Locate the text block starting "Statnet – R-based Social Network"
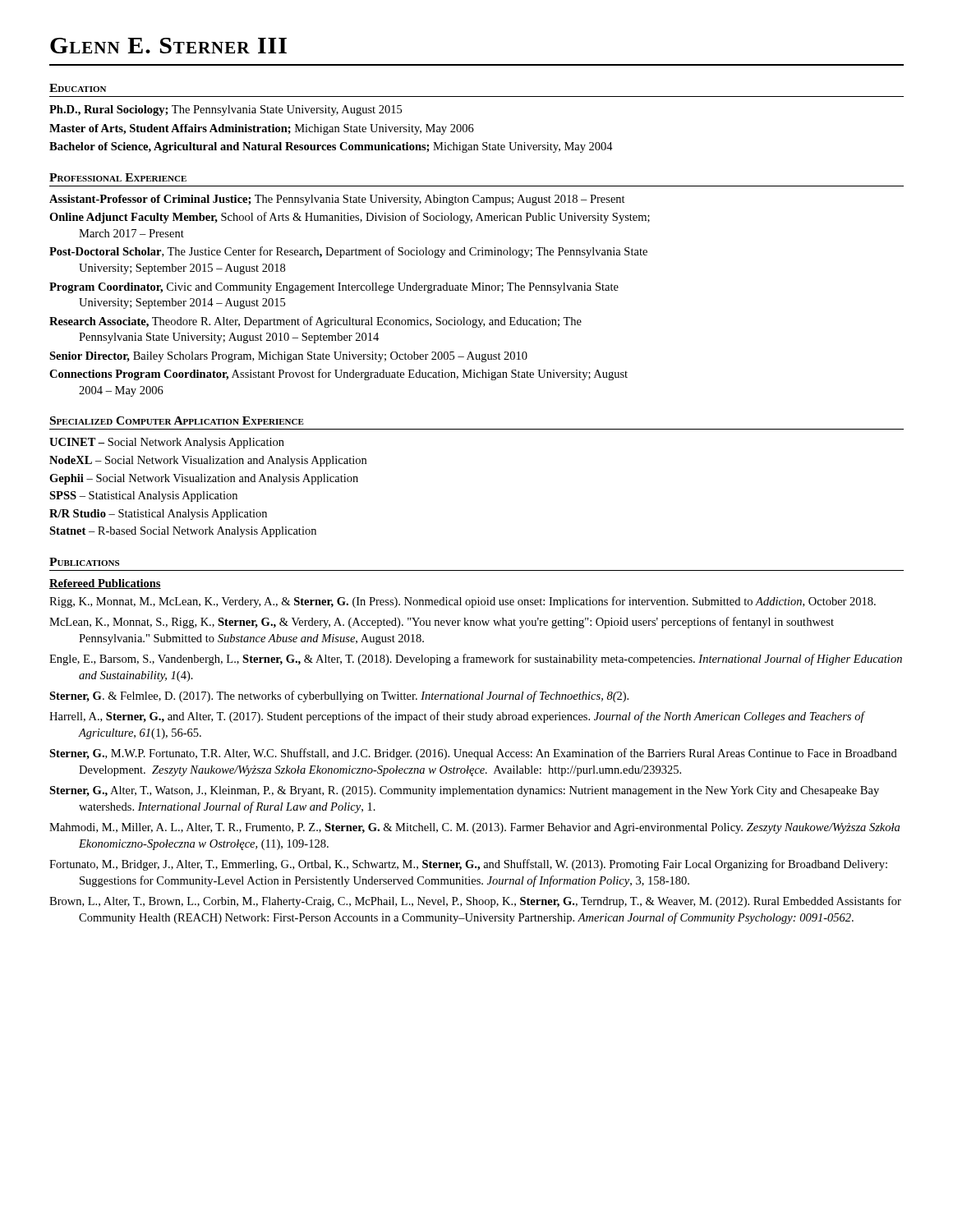953x1232 pixels. (183, 531)
